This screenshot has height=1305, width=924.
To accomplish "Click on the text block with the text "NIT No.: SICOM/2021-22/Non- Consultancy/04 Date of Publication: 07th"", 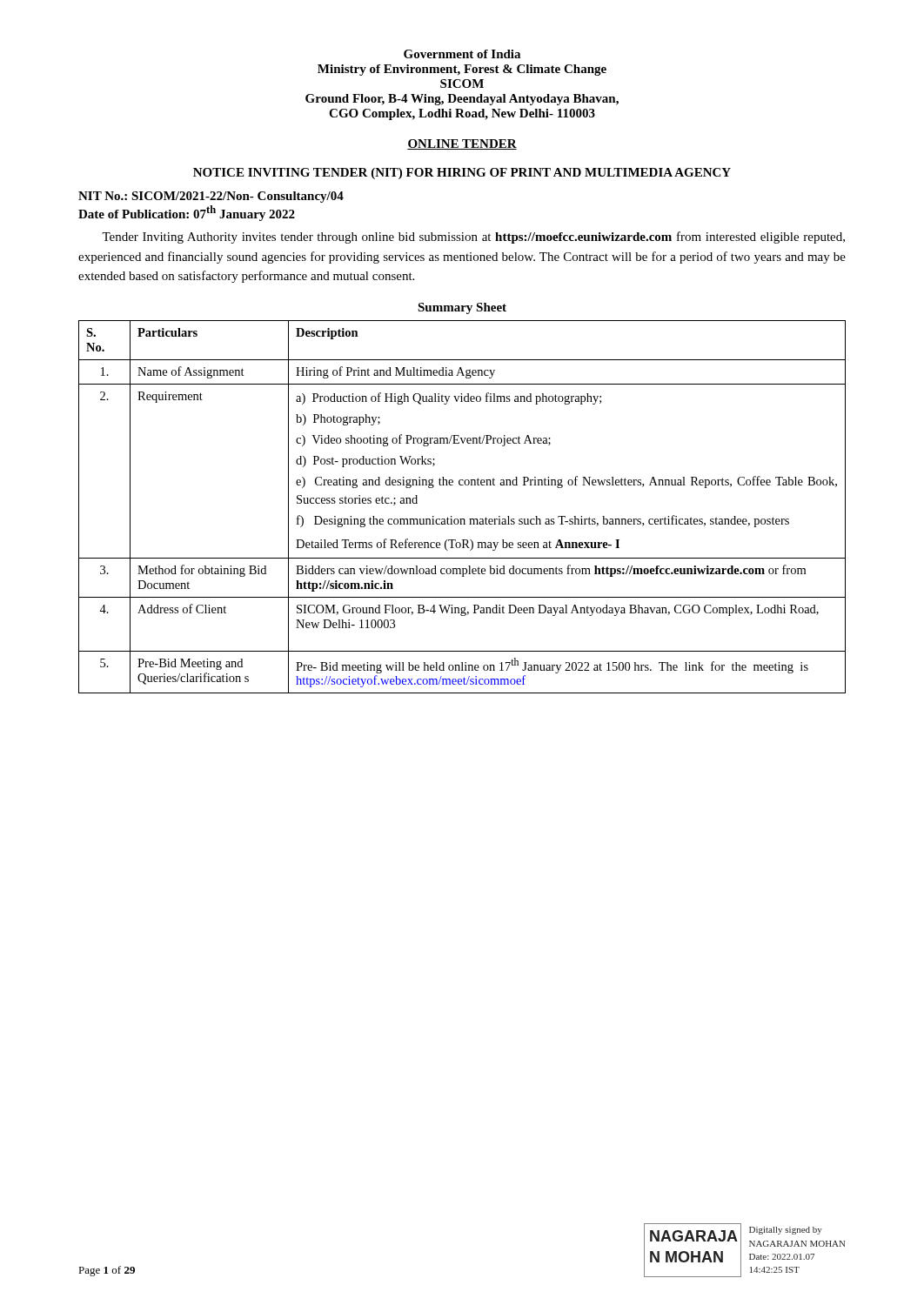I will pos(211,205).
